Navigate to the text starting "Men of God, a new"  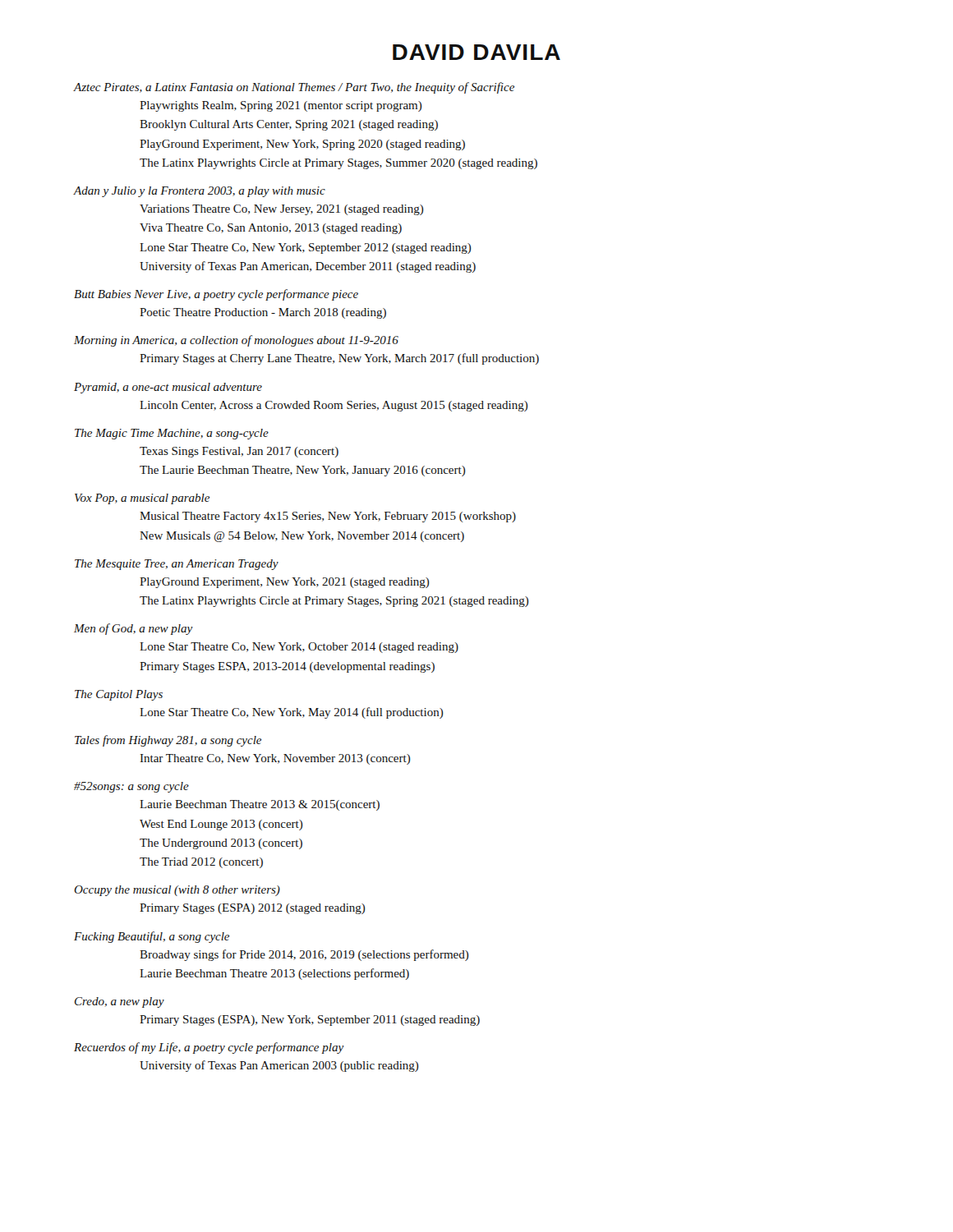pyautogui.click(x=134, y=629)
